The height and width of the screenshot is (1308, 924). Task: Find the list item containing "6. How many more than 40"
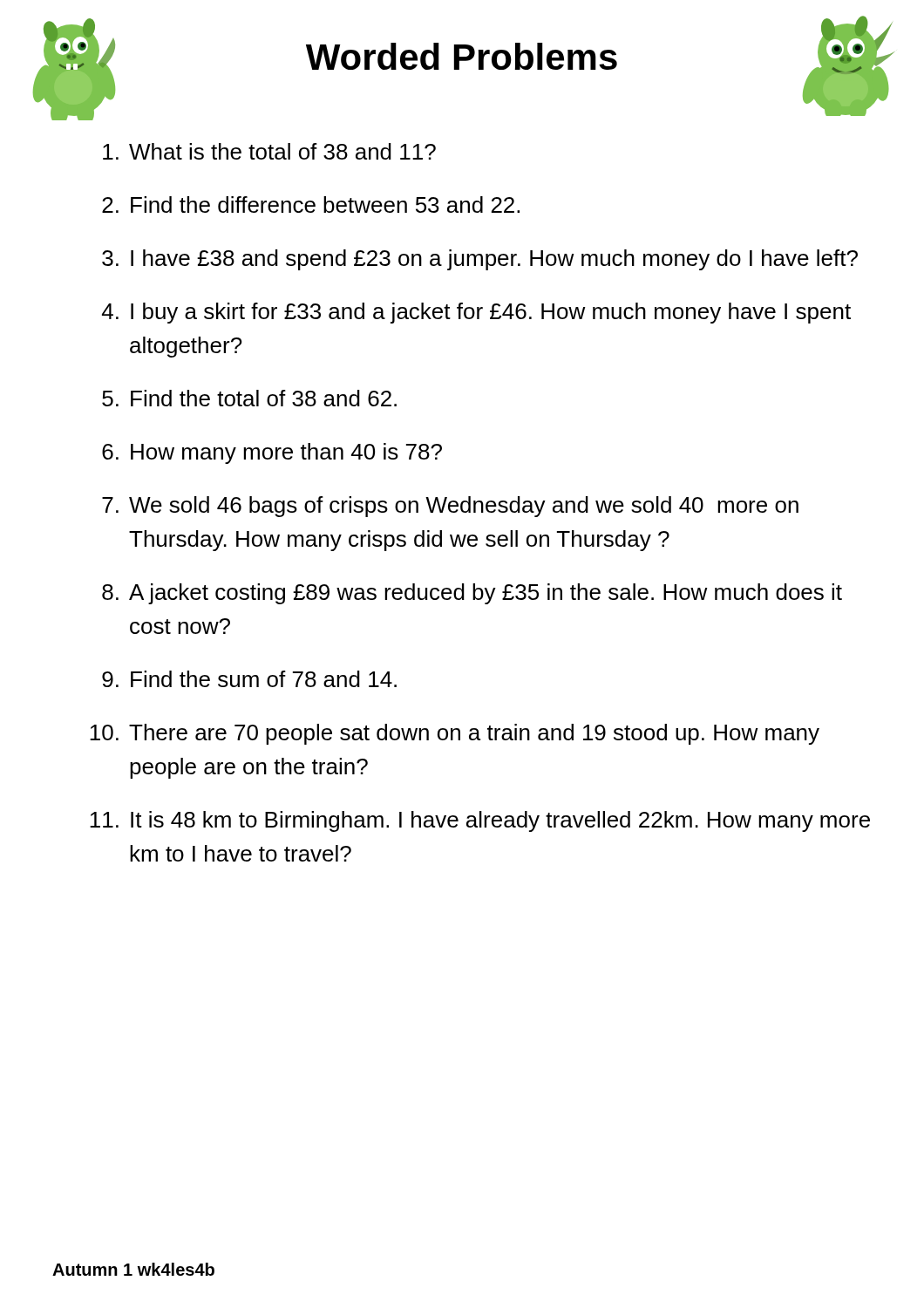[272, 453]
